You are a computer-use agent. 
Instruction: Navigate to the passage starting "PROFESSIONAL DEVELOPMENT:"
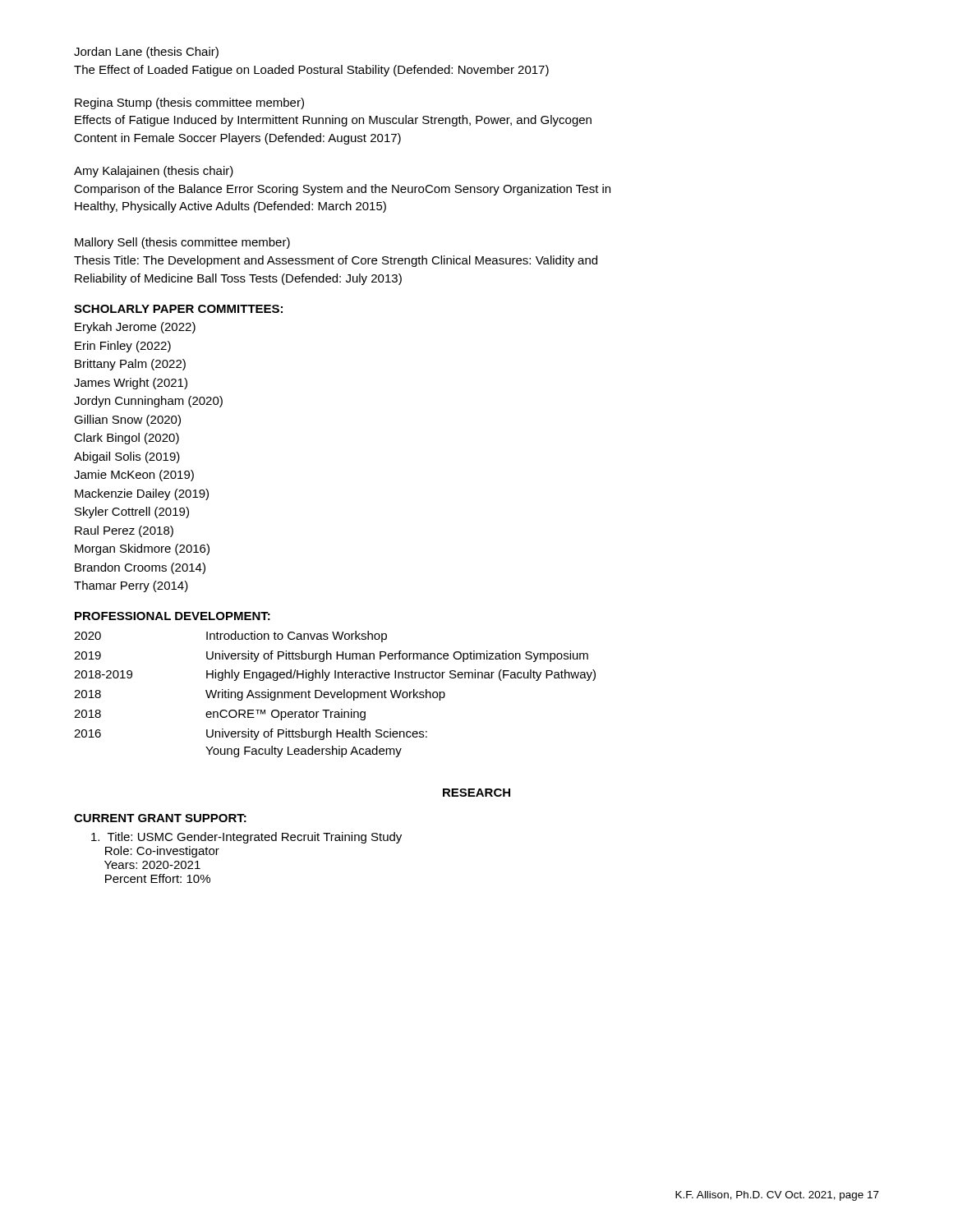pyautogui.click(x=172, y=615)
